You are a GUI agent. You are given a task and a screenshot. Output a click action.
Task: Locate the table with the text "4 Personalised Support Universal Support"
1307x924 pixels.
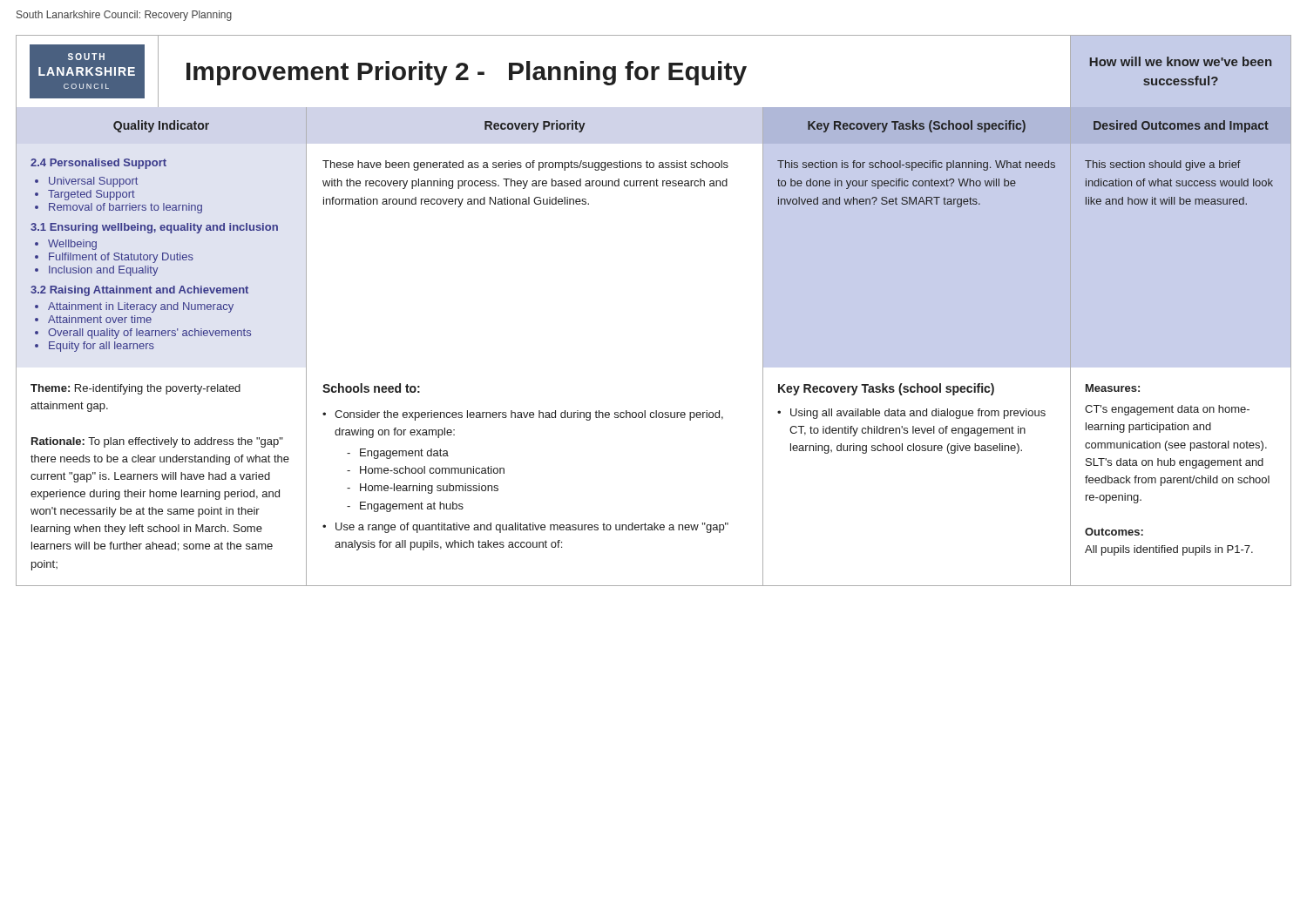654,256
